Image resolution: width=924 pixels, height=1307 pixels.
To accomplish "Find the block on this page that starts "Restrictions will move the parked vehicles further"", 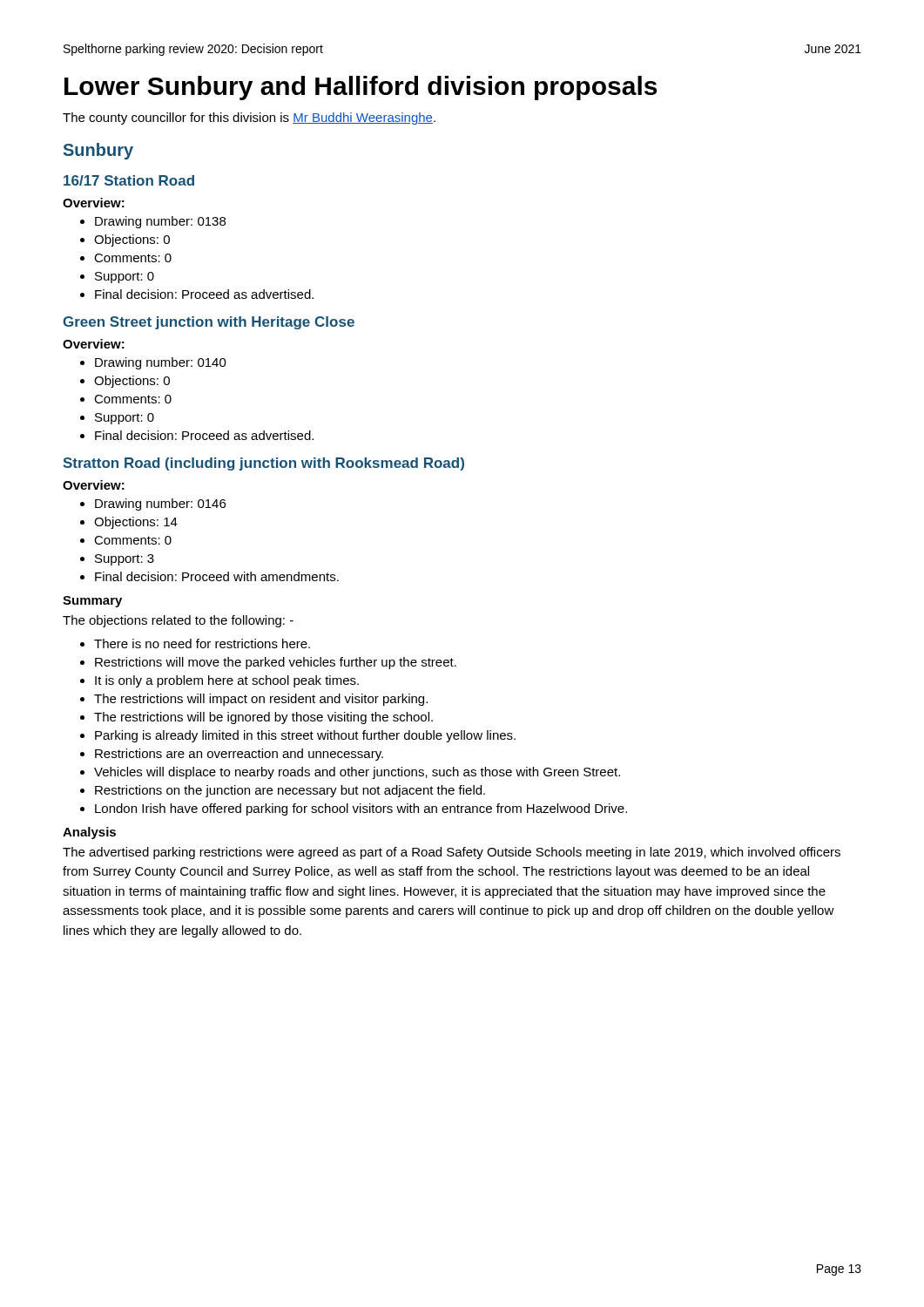I will pos(462,661).
